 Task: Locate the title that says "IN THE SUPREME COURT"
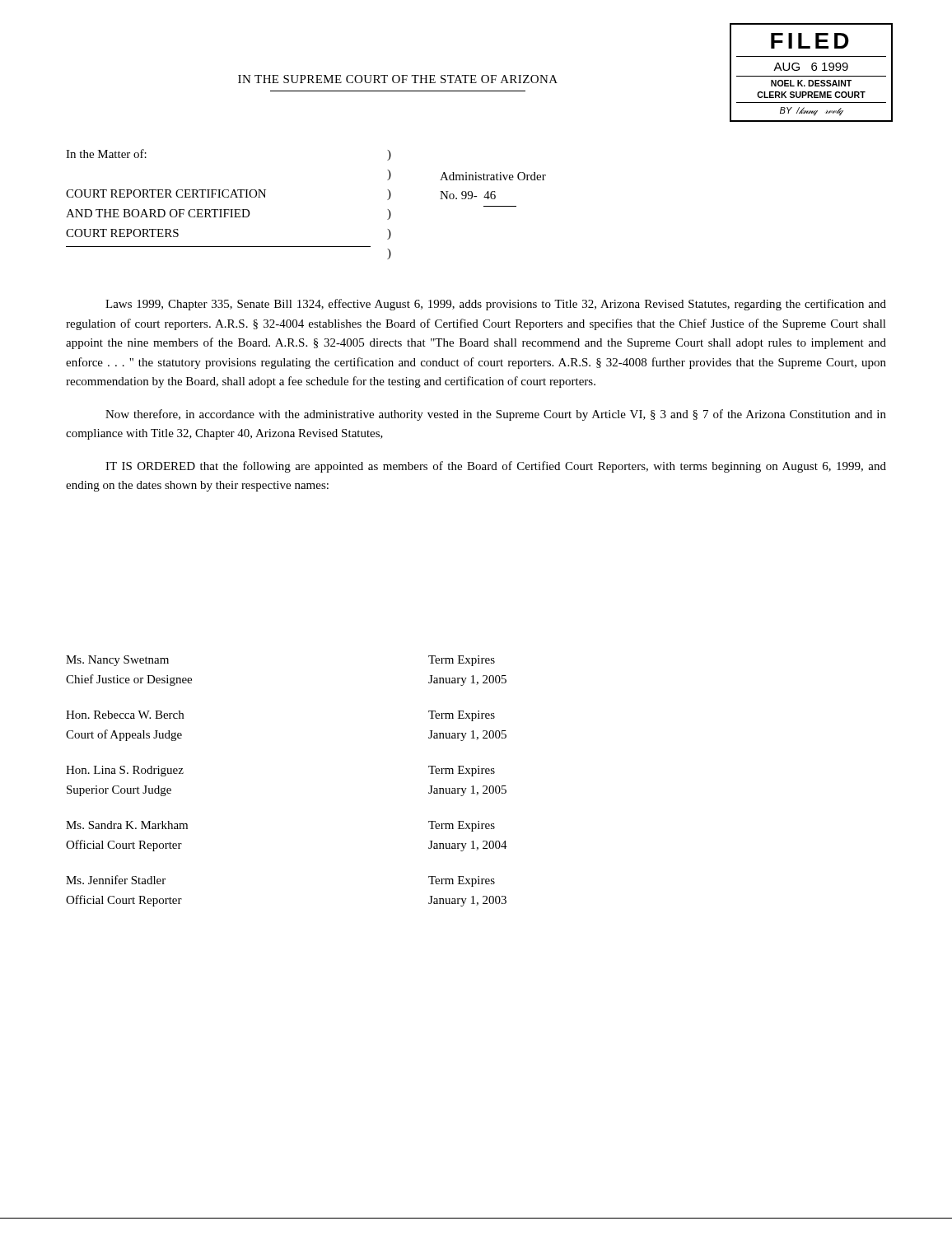(x=398, y=82)
